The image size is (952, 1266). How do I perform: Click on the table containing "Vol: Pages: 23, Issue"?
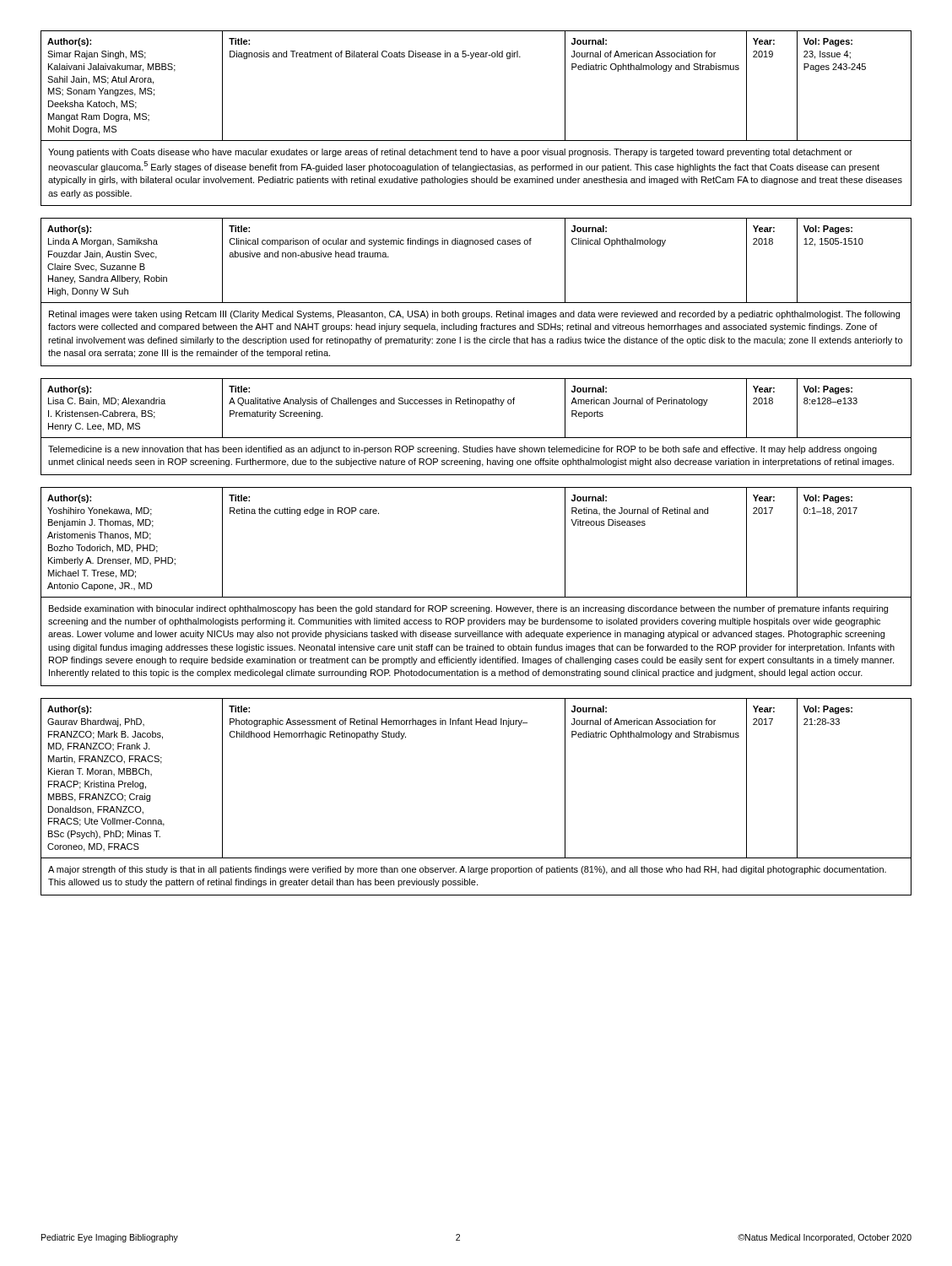click(x=476, y=86)
